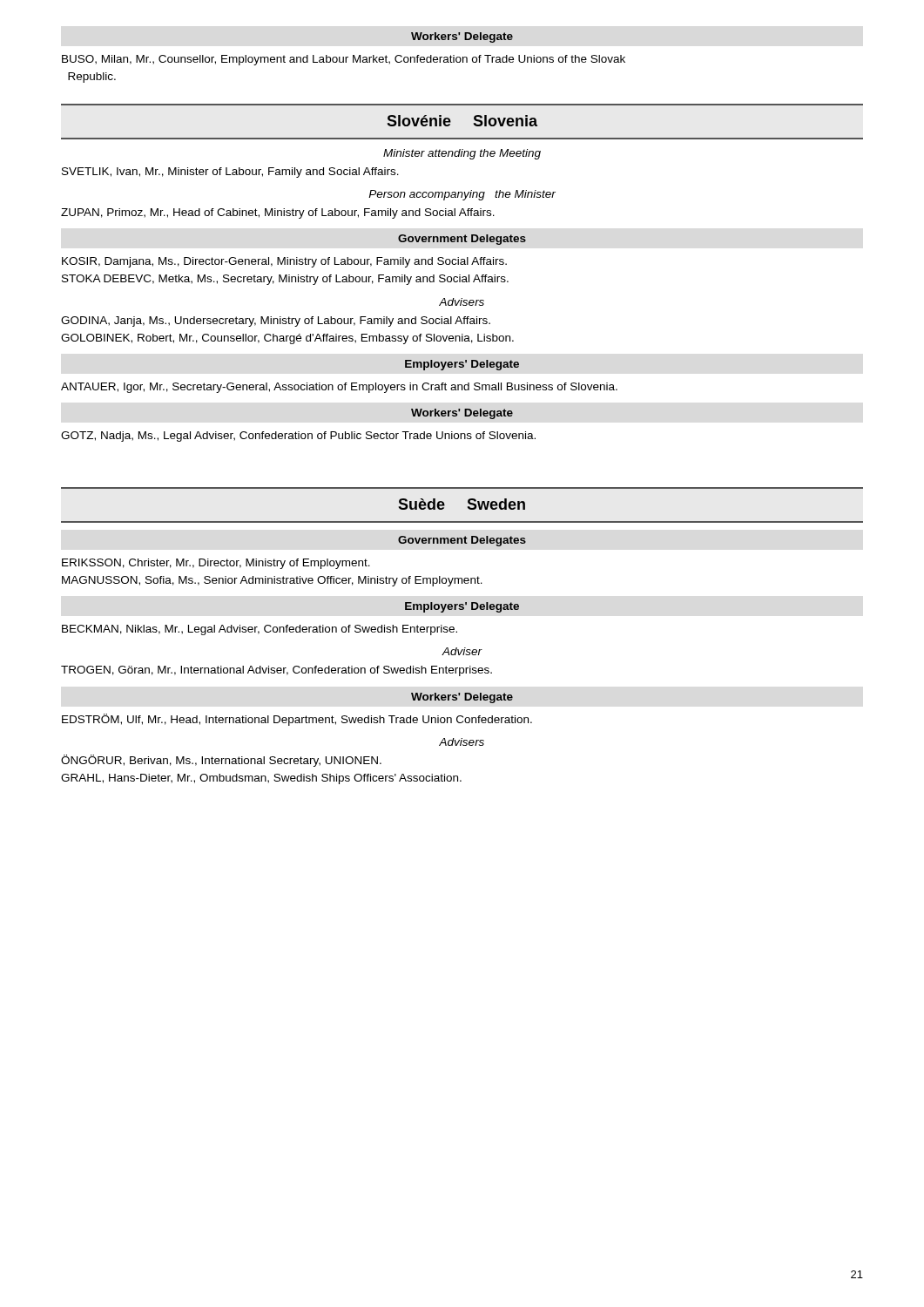Select the text block with the text "ZUPAN, Primoz, Mr., Head of Cabinet,"
Screen dimensions: 1307x924
pyautogui.click(x=278, y=212)
